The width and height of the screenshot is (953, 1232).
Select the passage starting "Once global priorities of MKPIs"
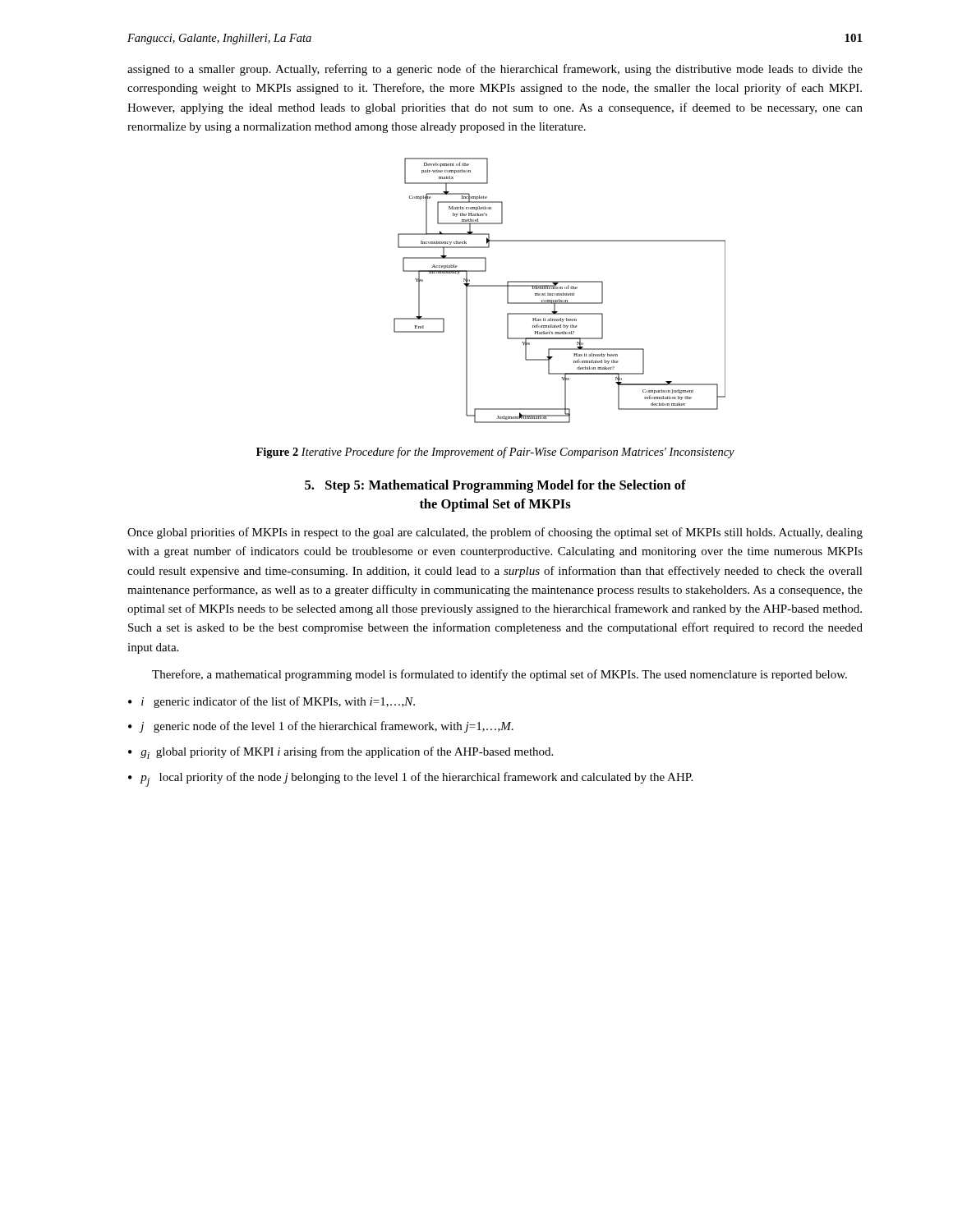495,590
